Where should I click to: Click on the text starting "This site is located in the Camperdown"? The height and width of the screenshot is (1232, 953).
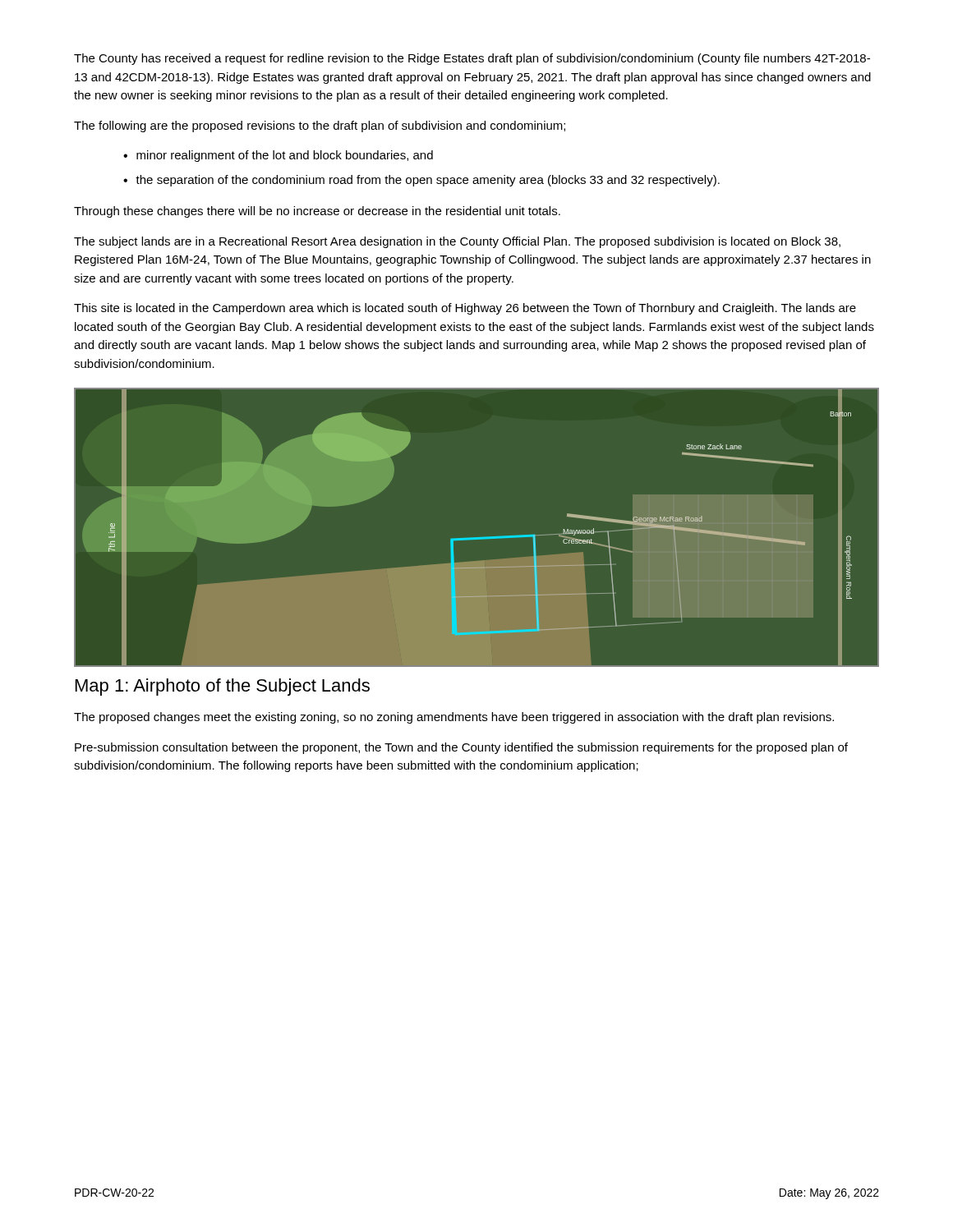click(x=474, y=335)
